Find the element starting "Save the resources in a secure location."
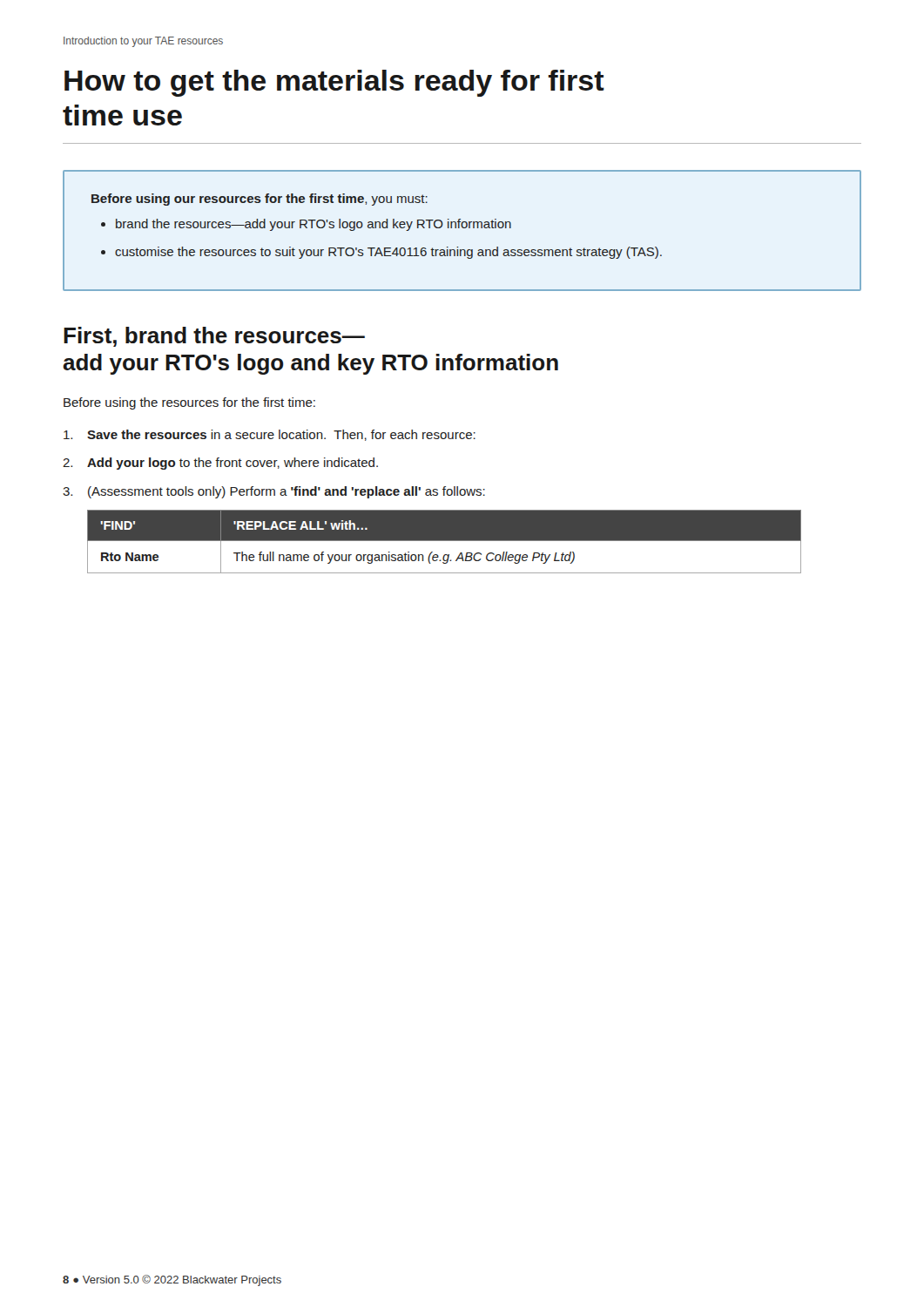The image size is (924, 1307). 462,435
